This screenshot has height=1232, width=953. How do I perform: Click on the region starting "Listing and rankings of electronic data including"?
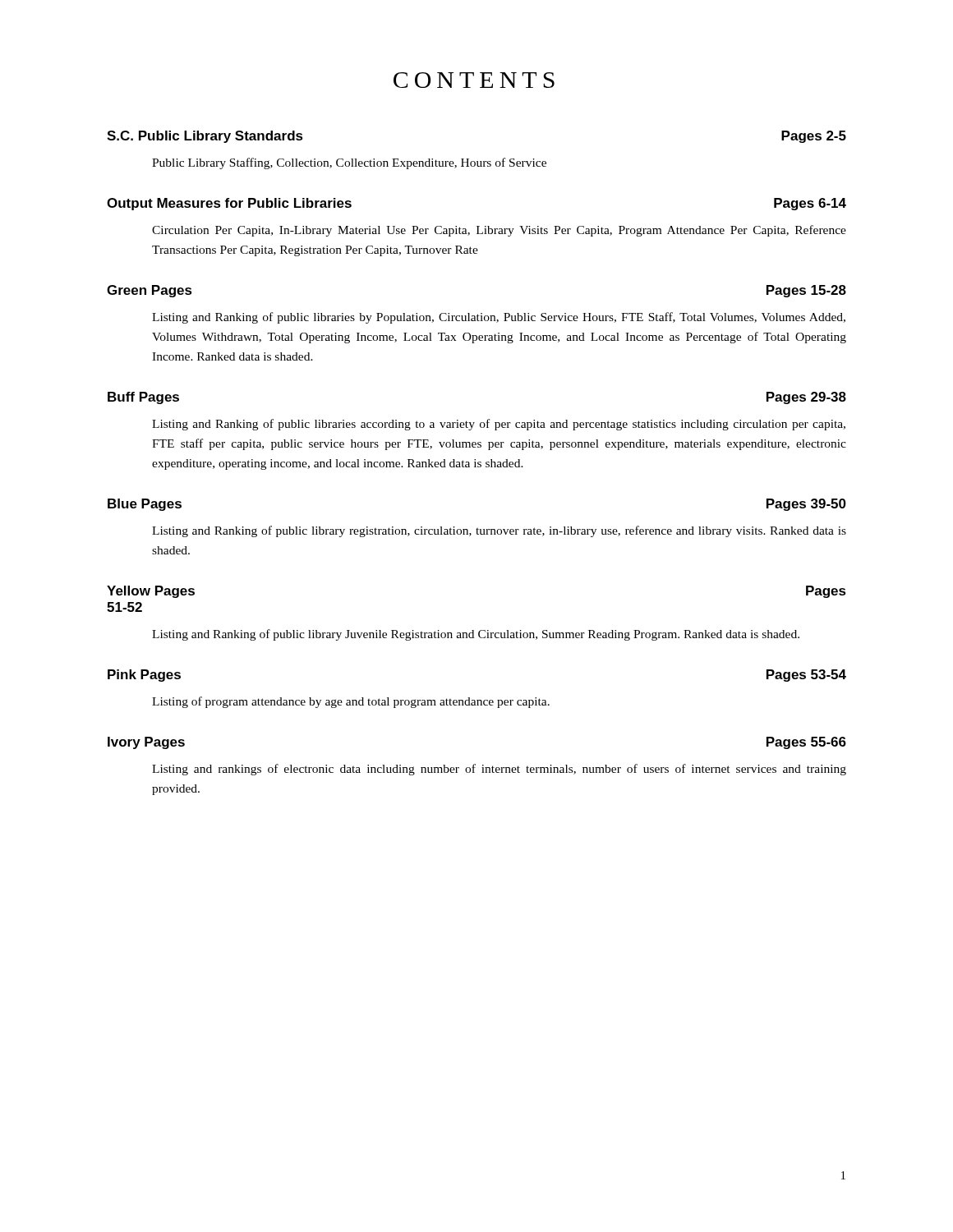click(499, 778)
